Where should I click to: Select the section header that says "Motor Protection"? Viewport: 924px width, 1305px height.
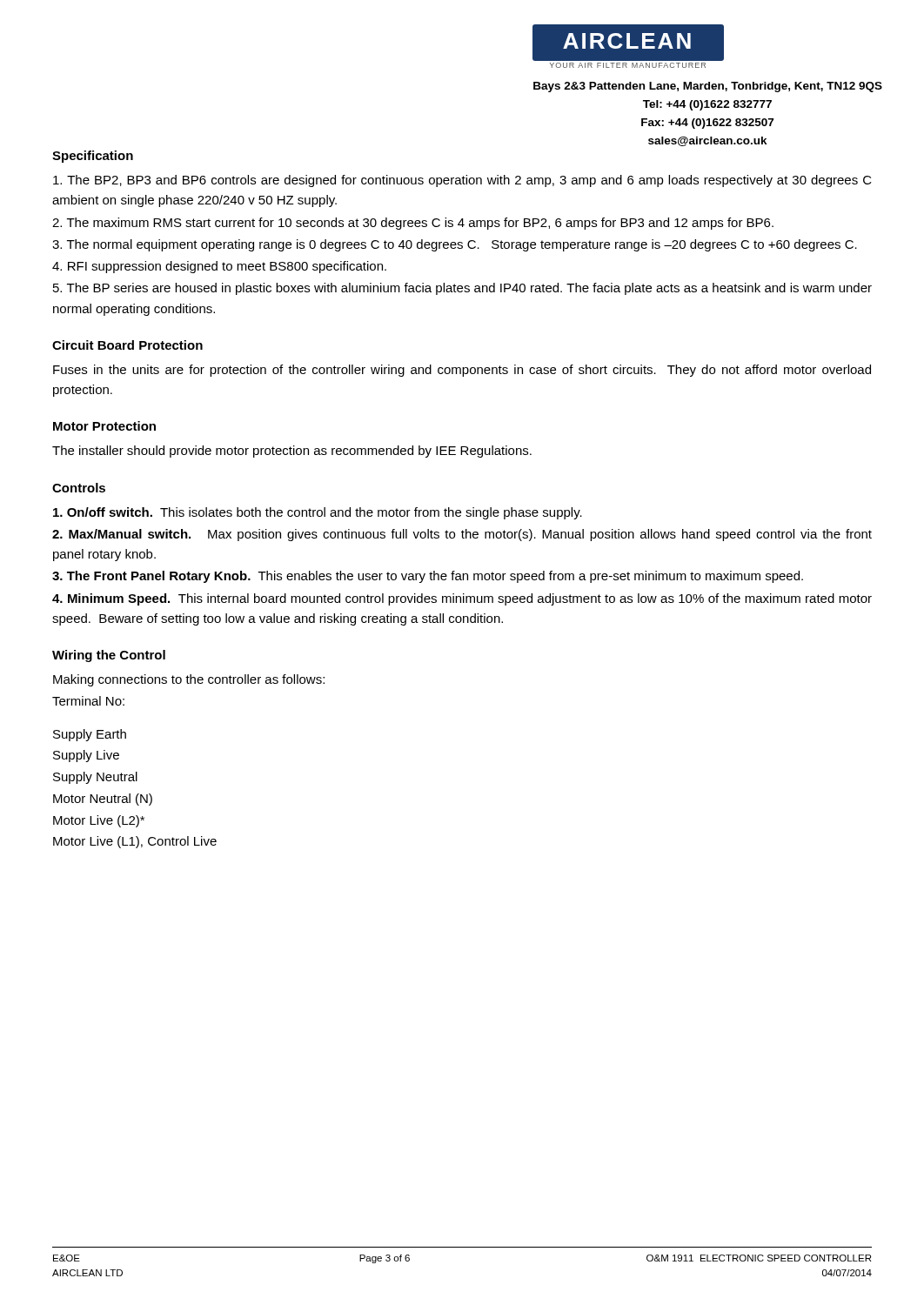click(x=104, y=426)
